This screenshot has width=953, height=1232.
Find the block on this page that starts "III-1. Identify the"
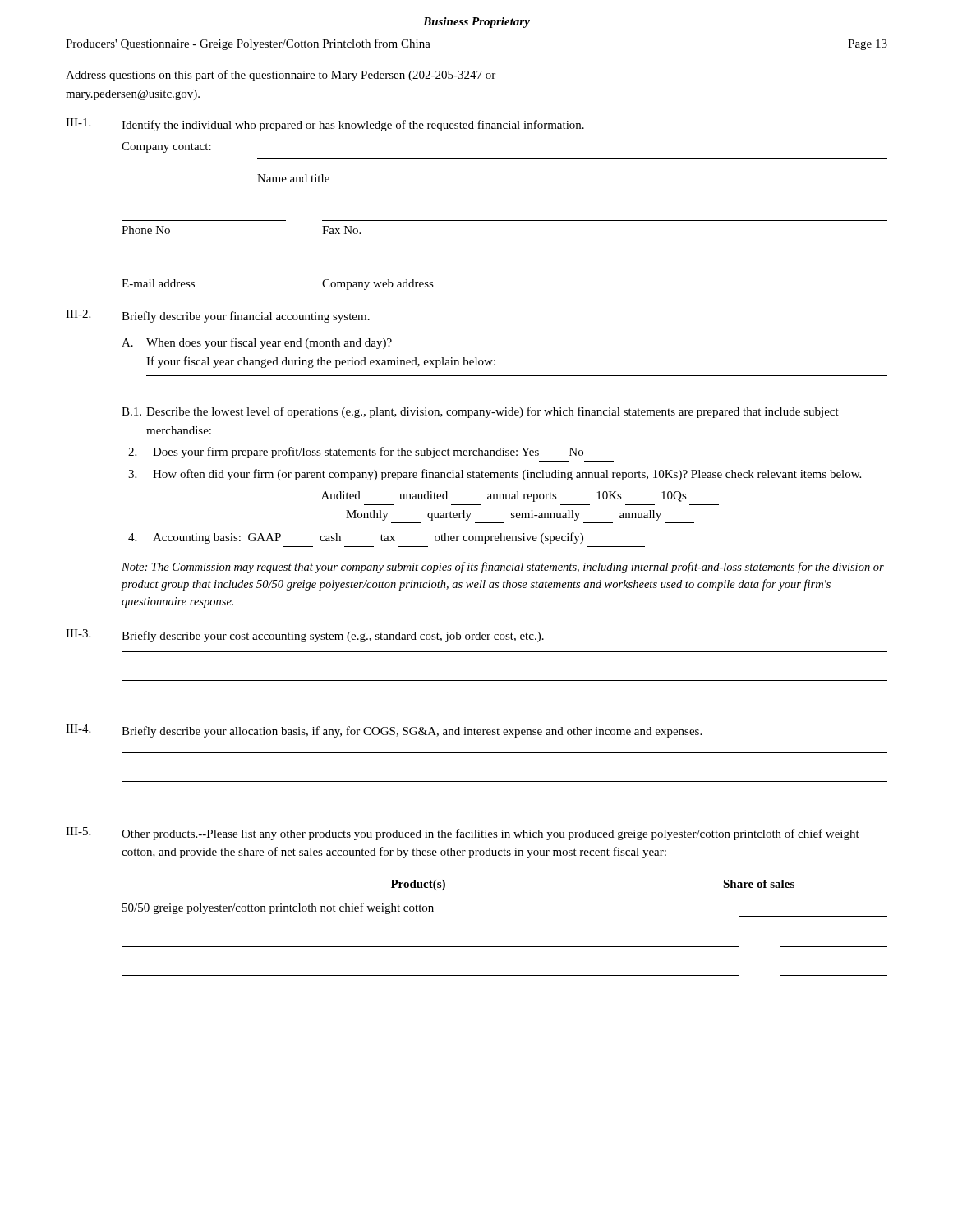(x=325, y=125)
